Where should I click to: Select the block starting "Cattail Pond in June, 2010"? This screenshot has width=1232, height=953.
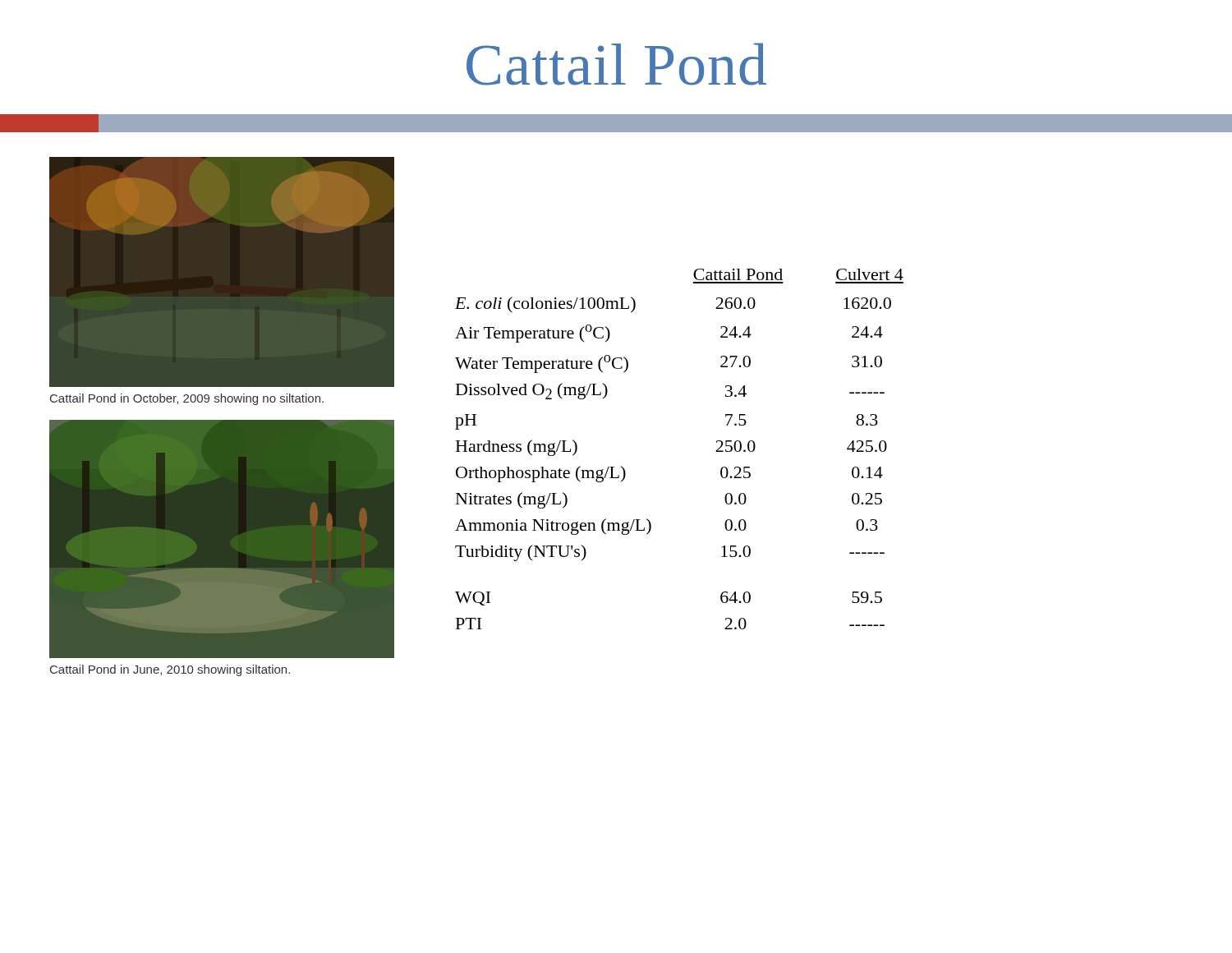pos(170,669)
